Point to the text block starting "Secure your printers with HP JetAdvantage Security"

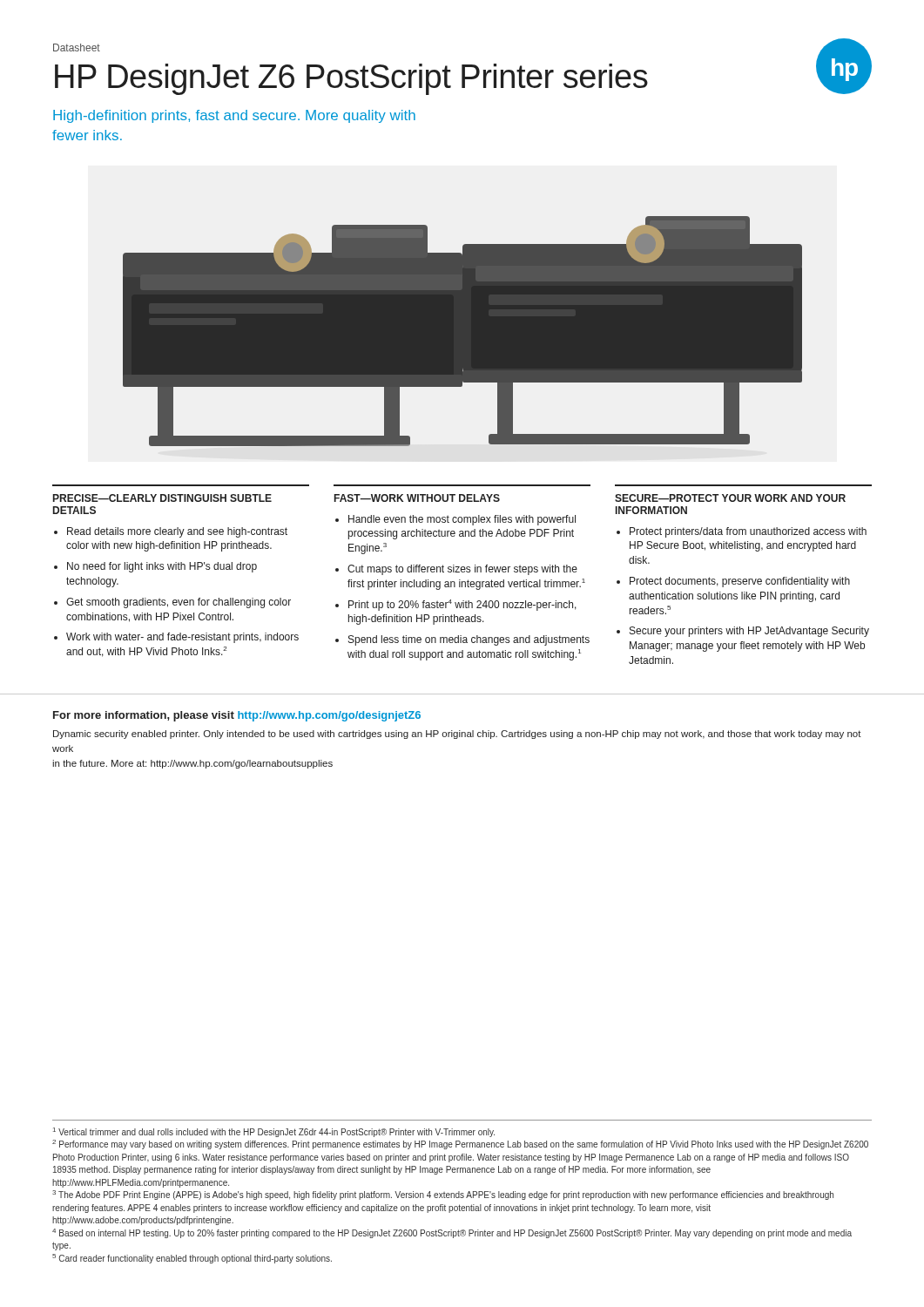749,646
